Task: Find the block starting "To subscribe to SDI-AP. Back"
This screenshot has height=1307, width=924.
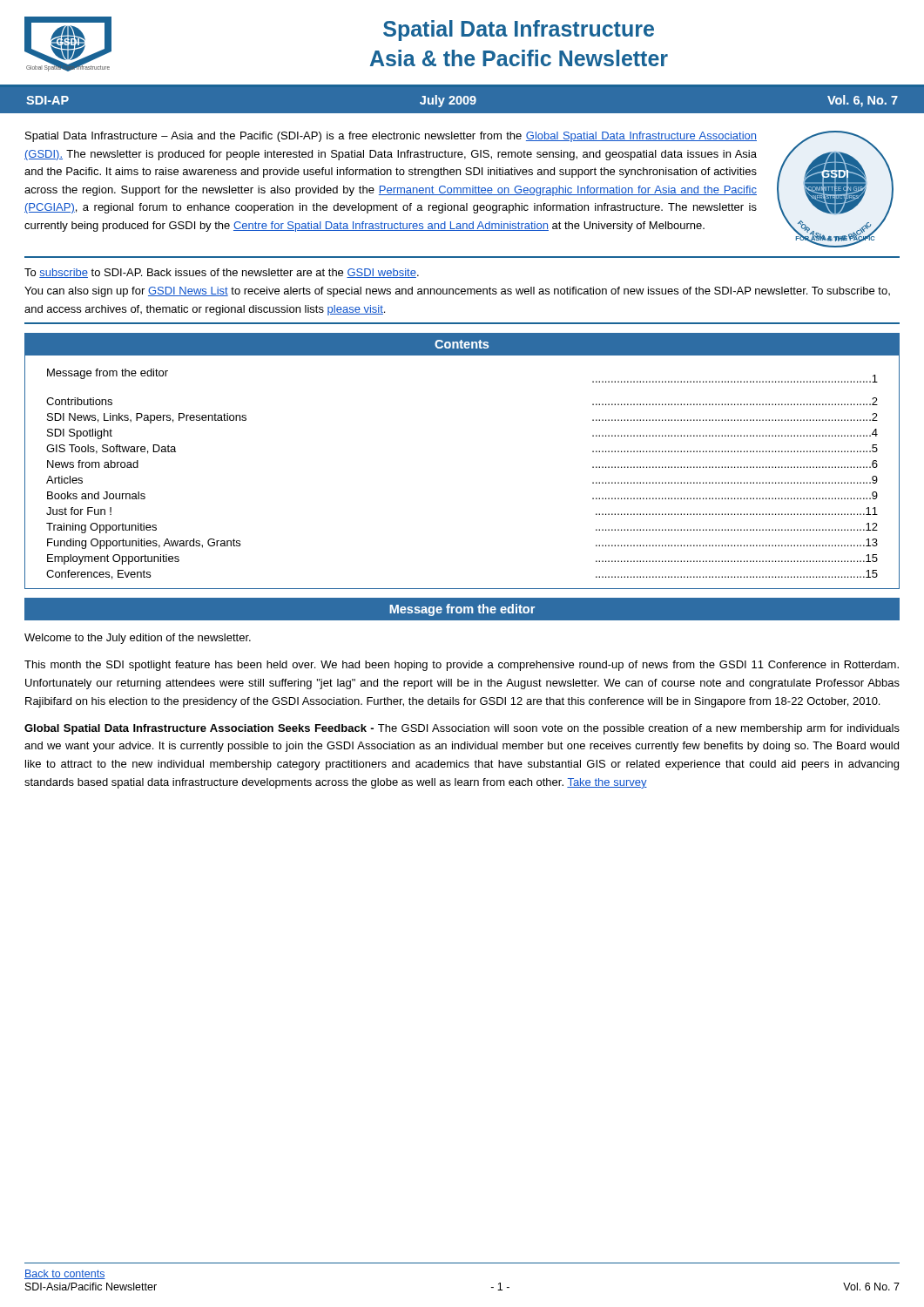Action: pyautogui.click(x=458, y=290)
